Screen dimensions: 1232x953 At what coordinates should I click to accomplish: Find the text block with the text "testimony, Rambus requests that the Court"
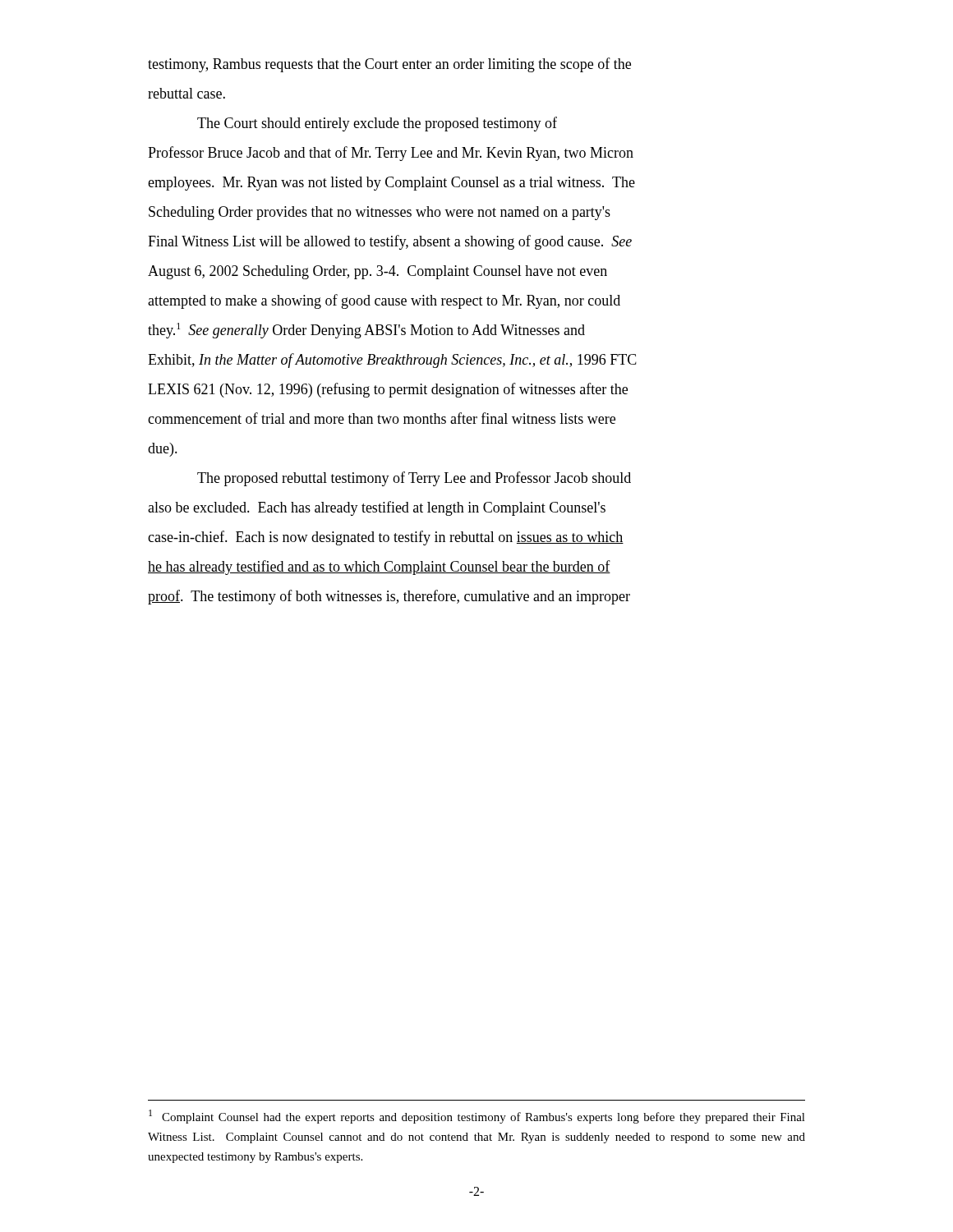[390, 79]
